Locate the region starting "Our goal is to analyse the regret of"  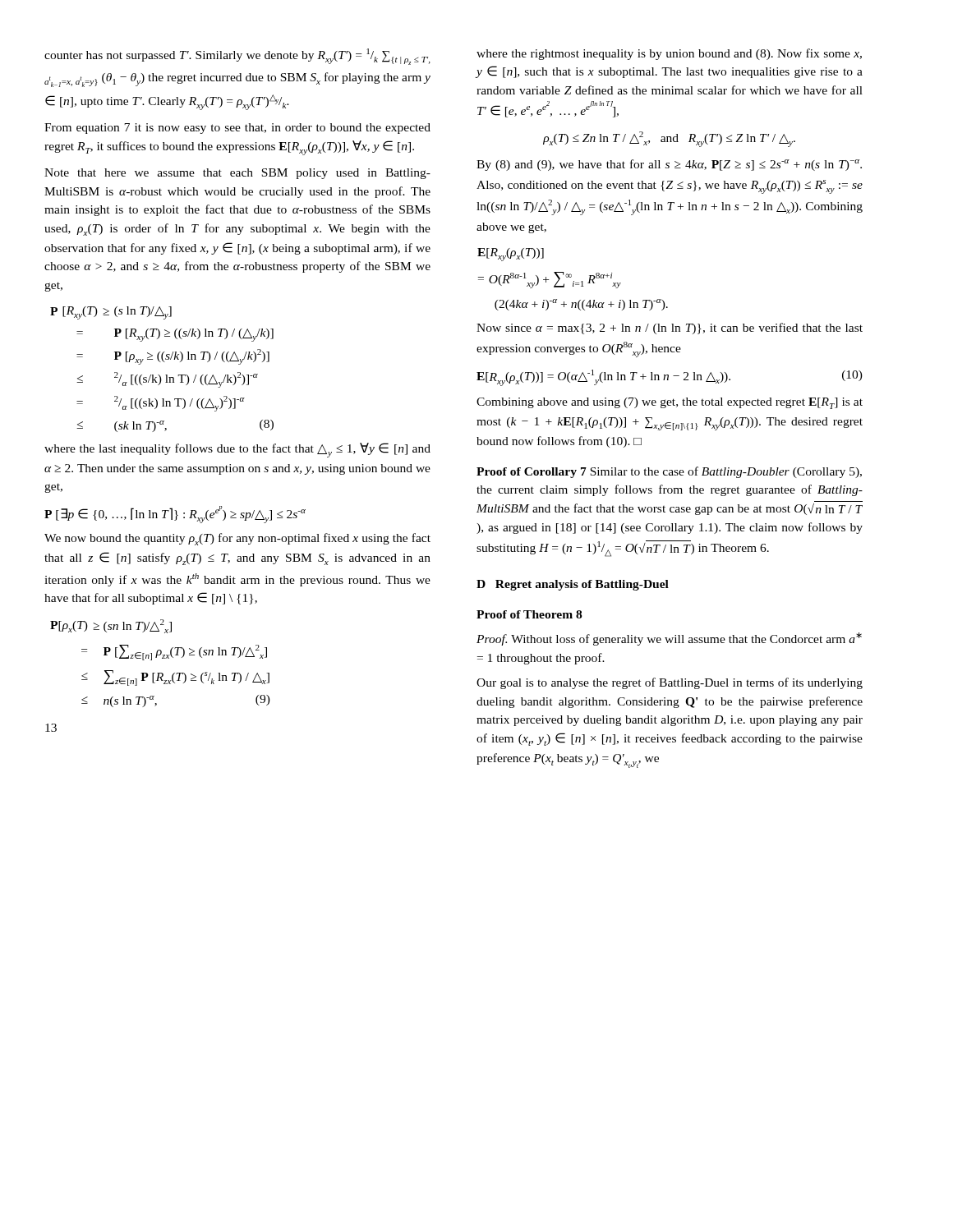[x=670, y=723]
